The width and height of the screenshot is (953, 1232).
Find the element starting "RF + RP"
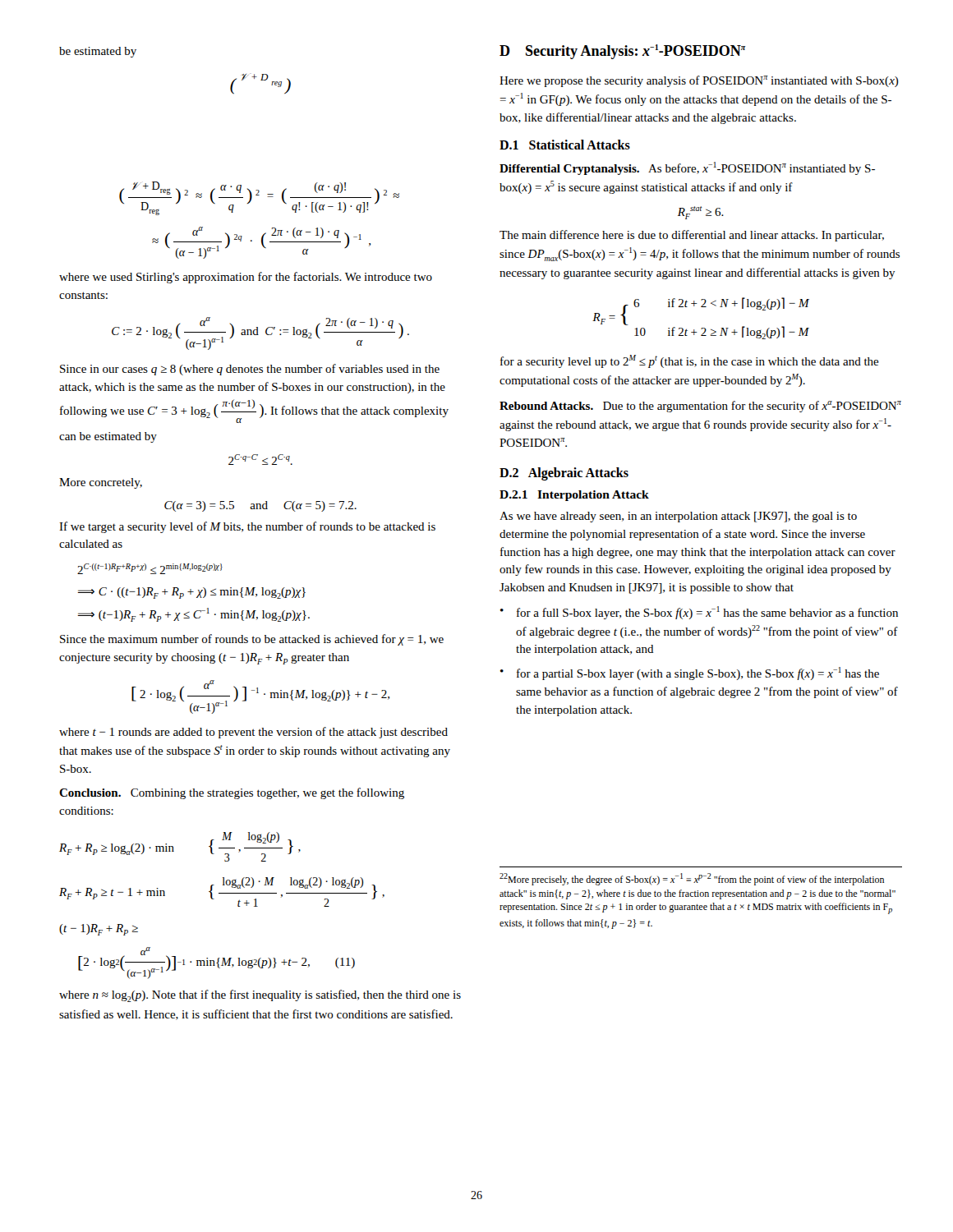click(x=260, y=905)
